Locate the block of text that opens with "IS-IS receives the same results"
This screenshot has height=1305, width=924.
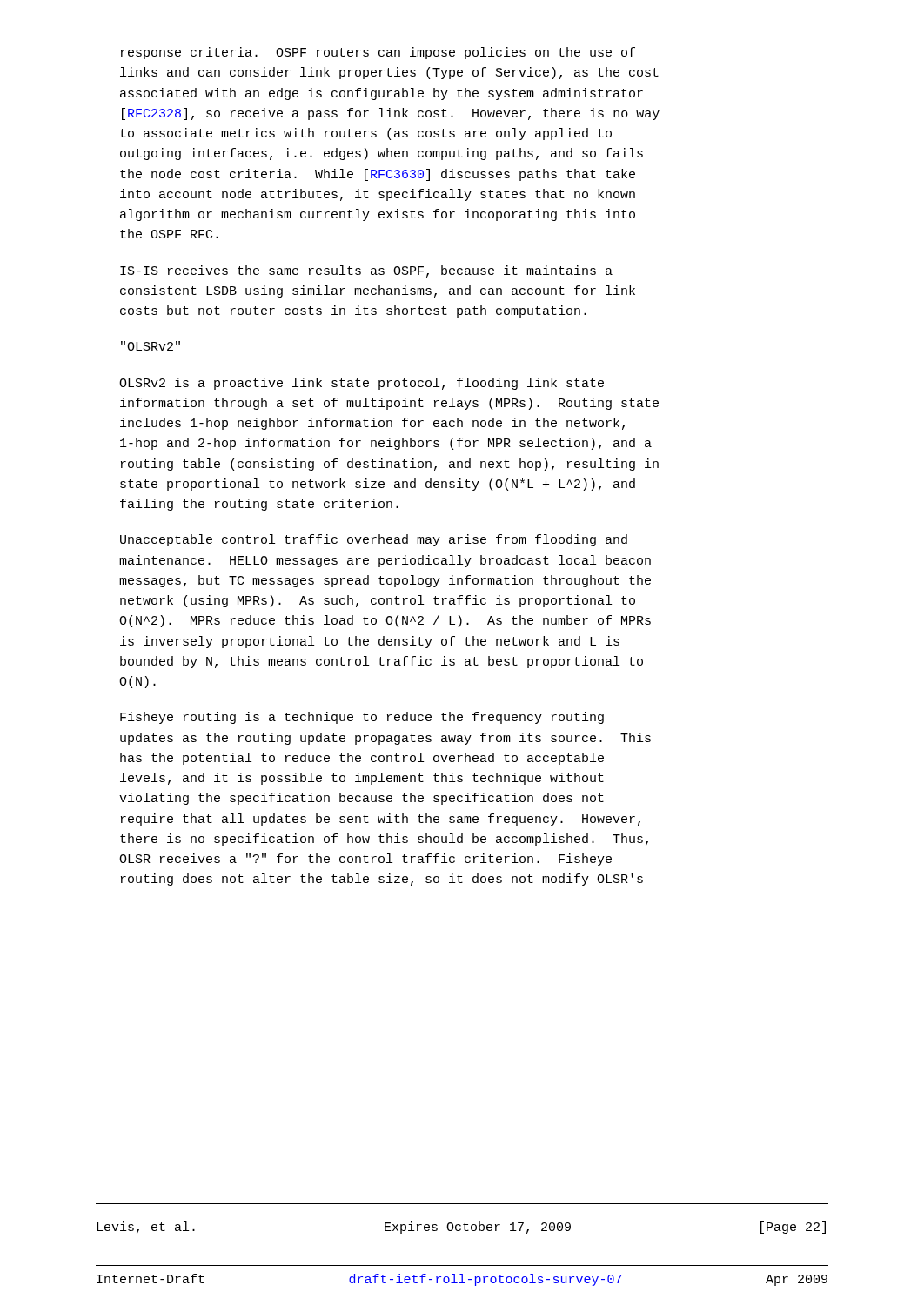pos(366,292)
